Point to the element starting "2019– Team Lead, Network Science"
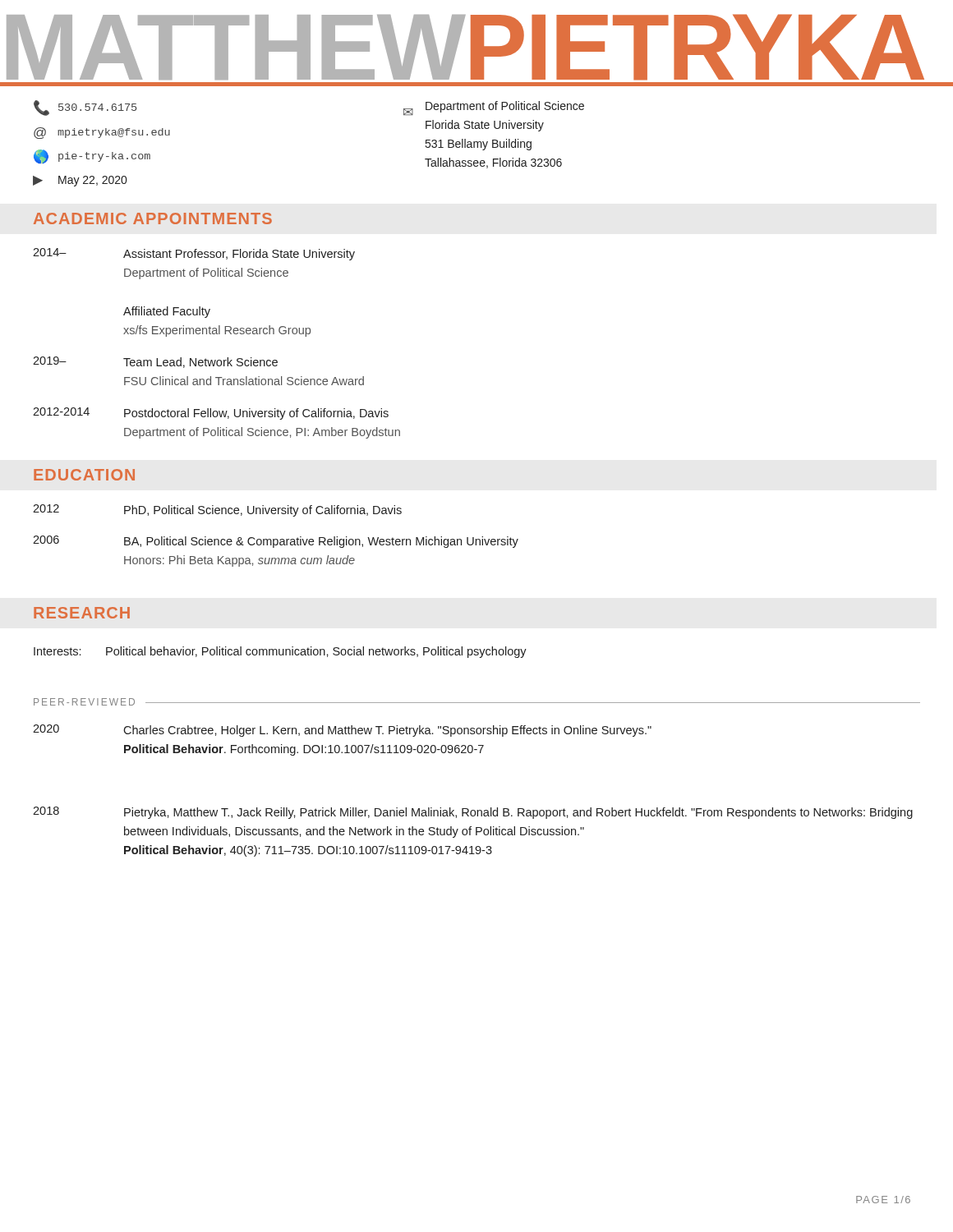Screen dimensions: 1232x953 (x=155, y=362)
